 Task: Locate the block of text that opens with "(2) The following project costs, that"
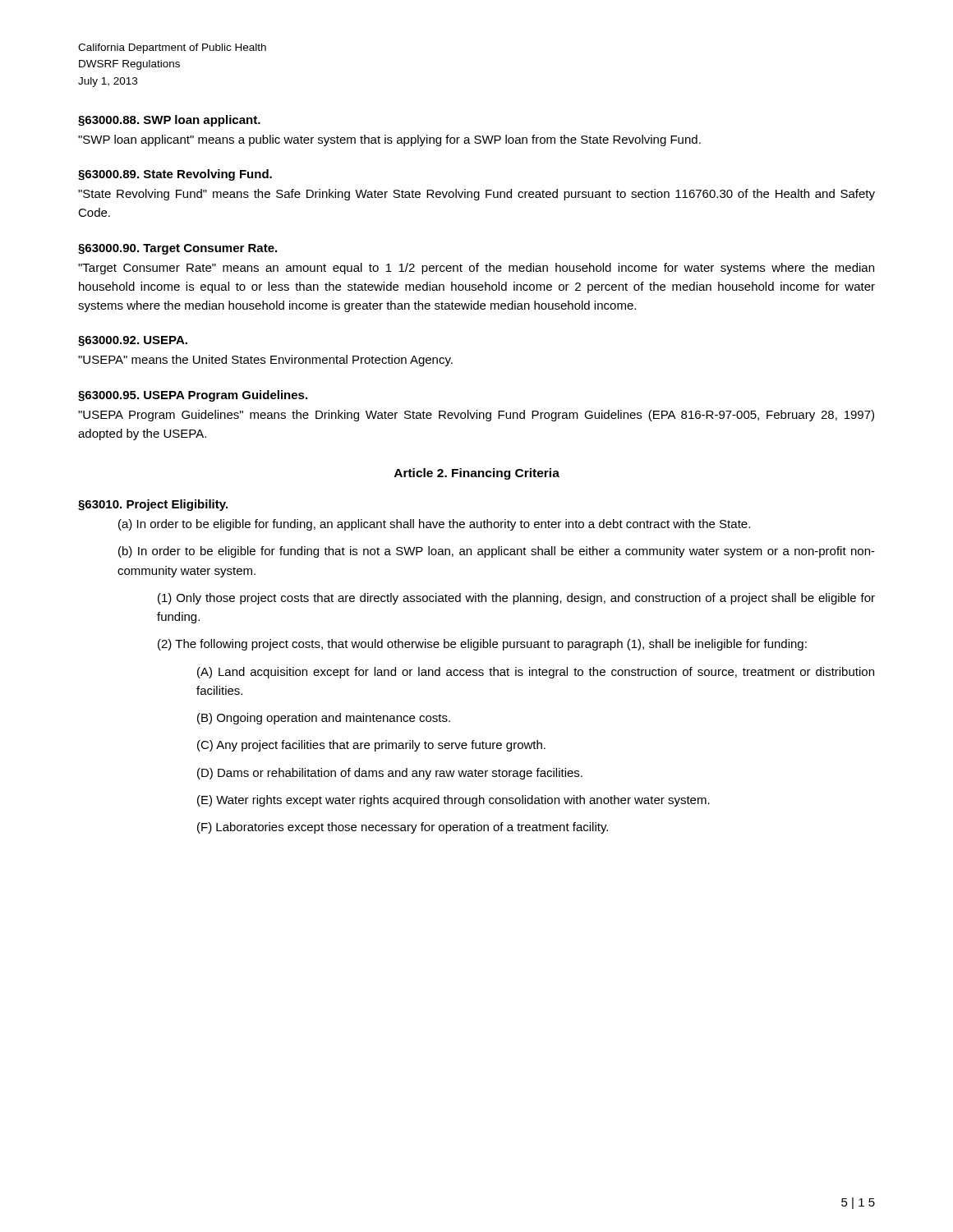coord(482,644)
